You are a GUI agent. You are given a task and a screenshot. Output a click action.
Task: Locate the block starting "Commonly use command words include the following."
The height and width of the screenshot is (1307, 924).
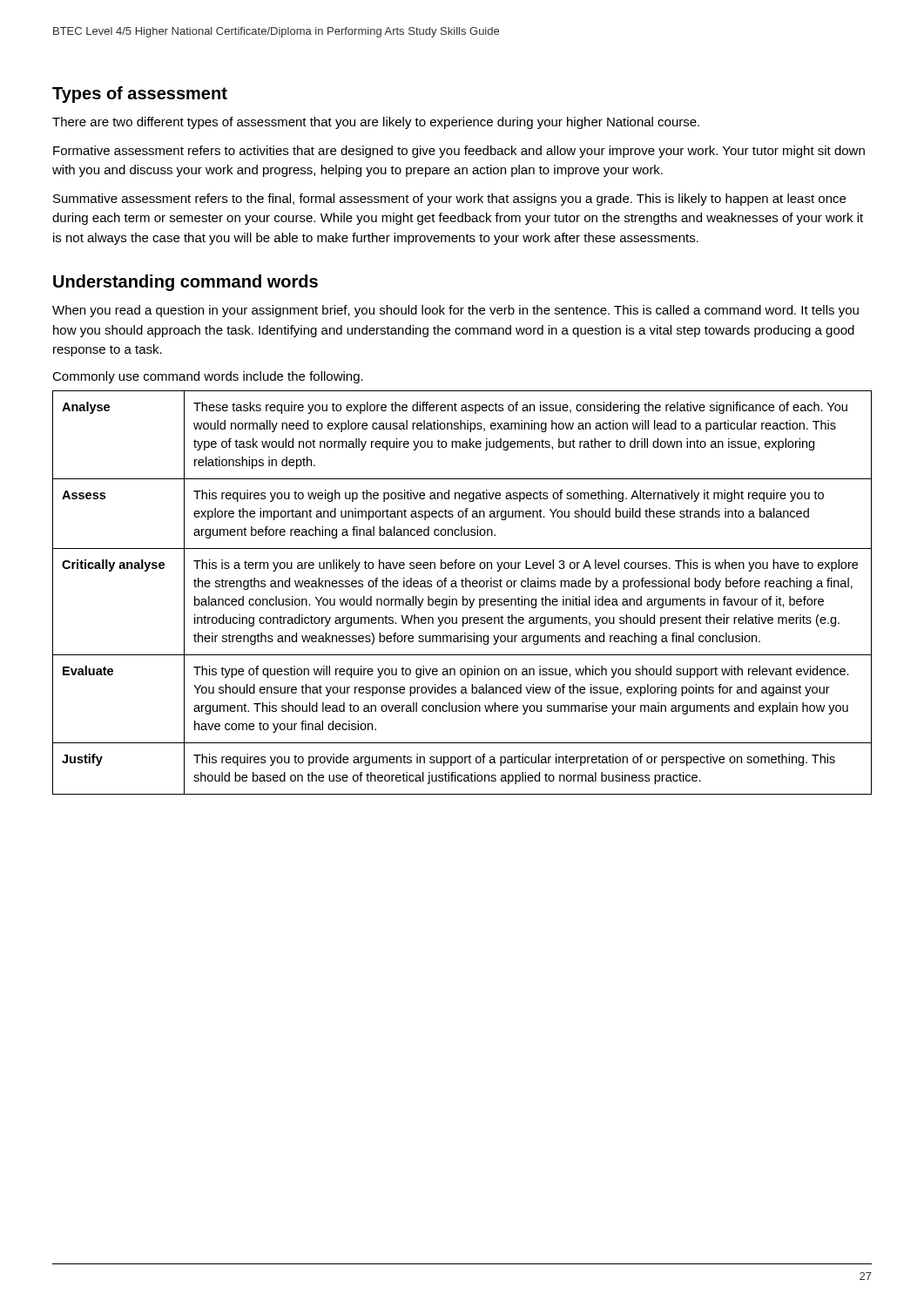208,376
